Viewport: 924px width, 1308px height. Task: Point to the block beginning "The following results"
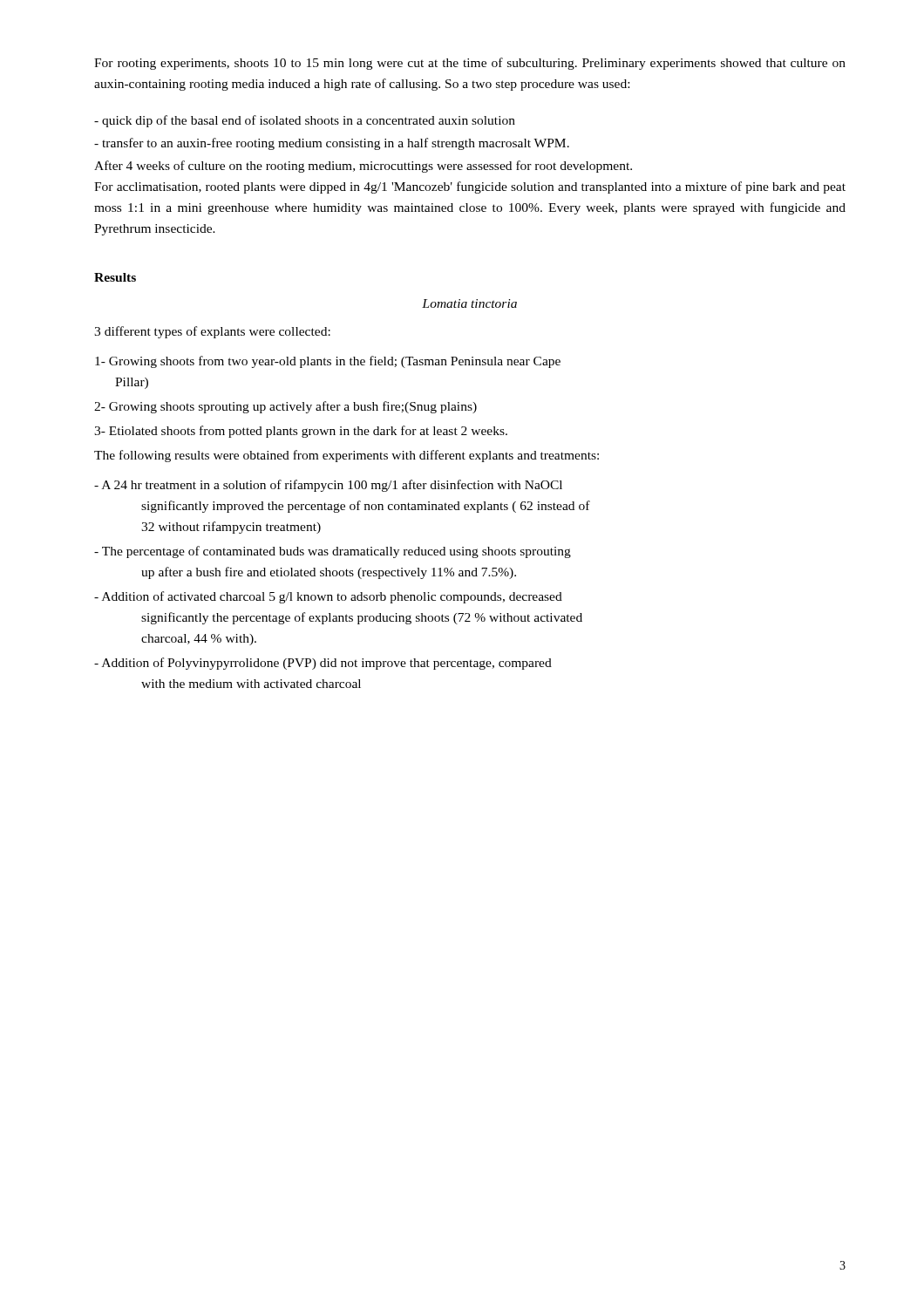pyautogui.click(x=470, y=455)
